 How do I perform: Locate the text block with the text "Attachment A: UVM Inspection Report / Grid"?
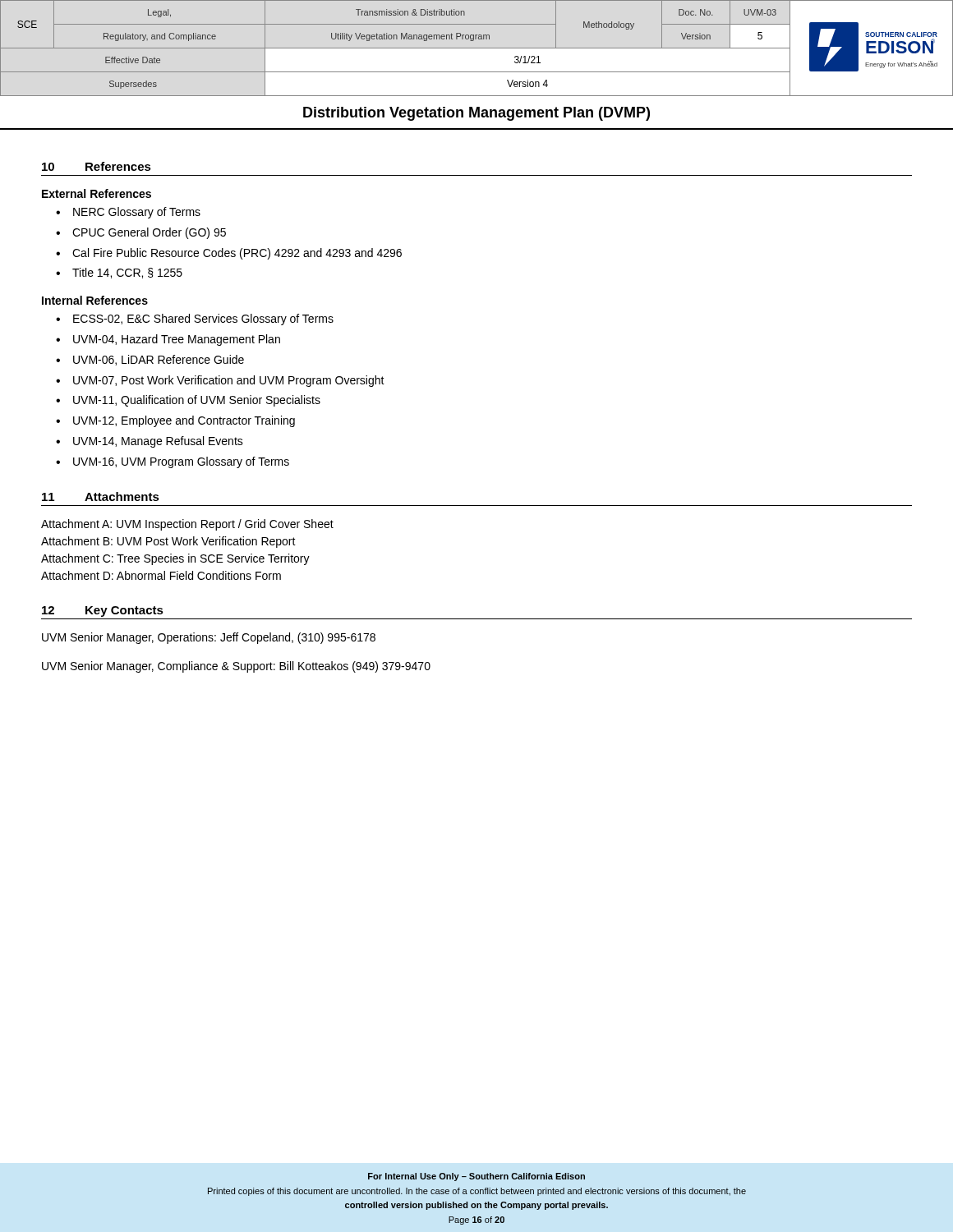tap(187, 550)
